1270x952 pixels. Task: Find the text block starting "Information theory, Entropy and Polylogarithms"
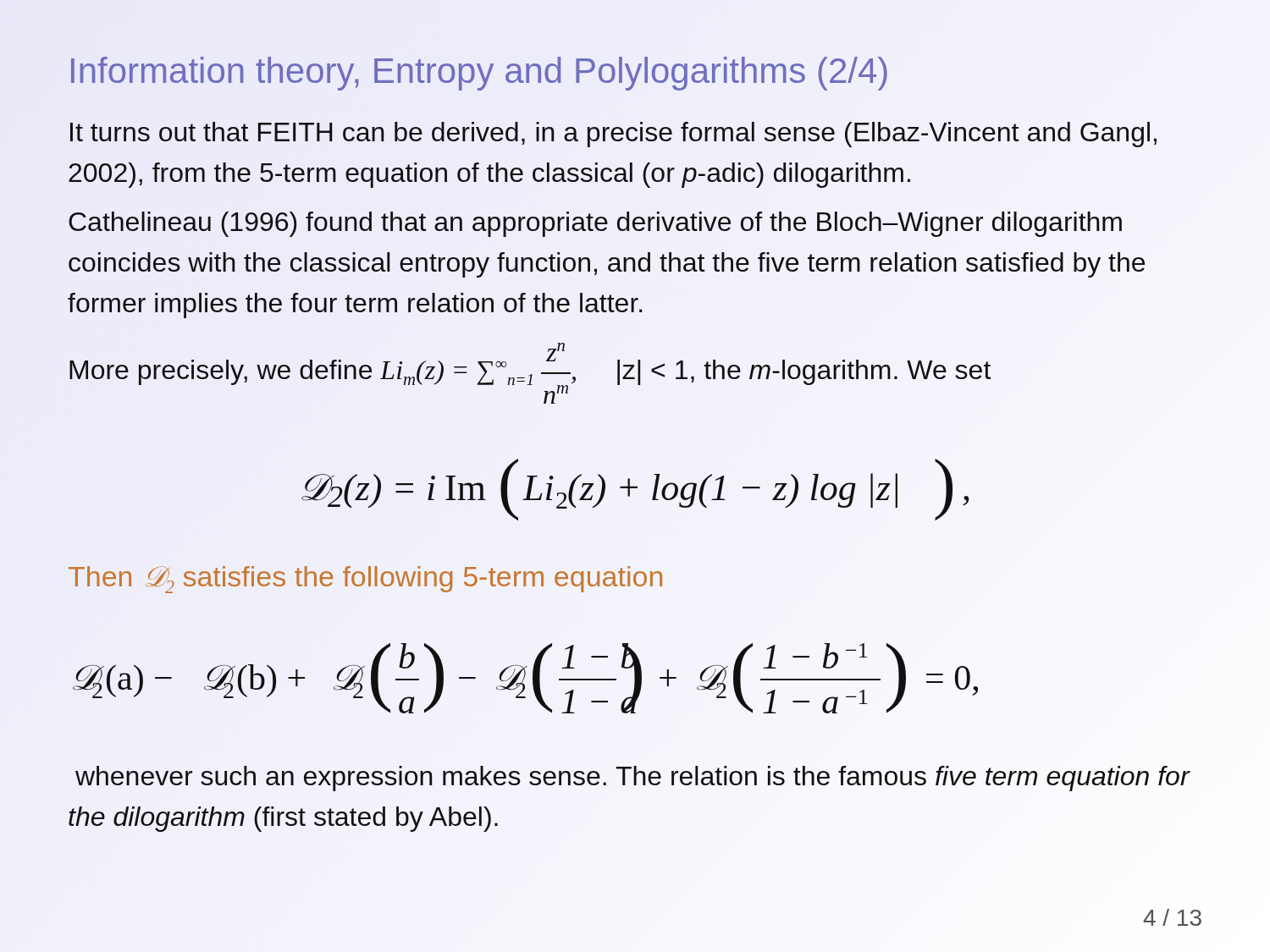478,71
